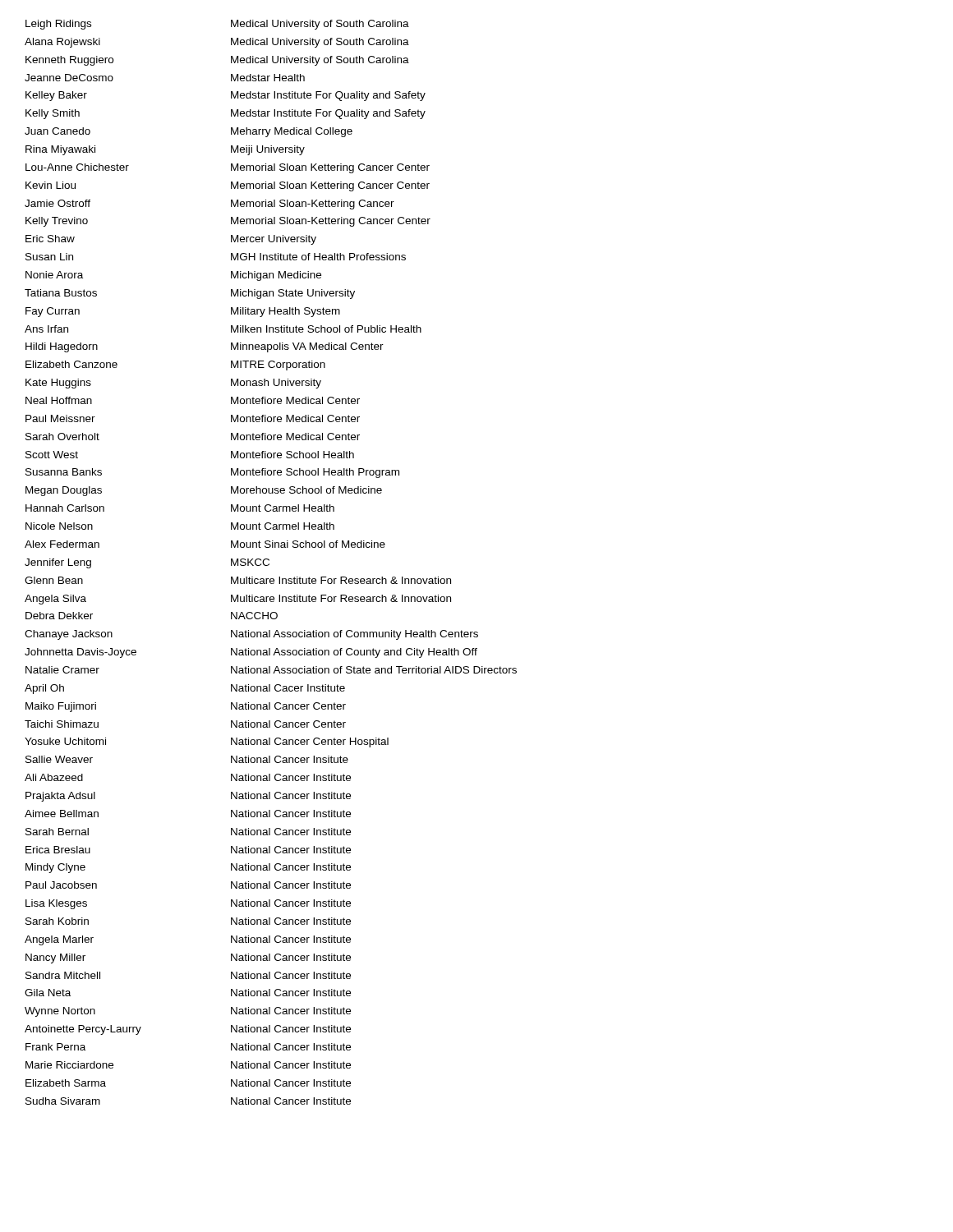953x1232 pixels.
Task: Where is the passage that starts "Chanaye JacksonNational Association of"?
Action: point(464,634)
